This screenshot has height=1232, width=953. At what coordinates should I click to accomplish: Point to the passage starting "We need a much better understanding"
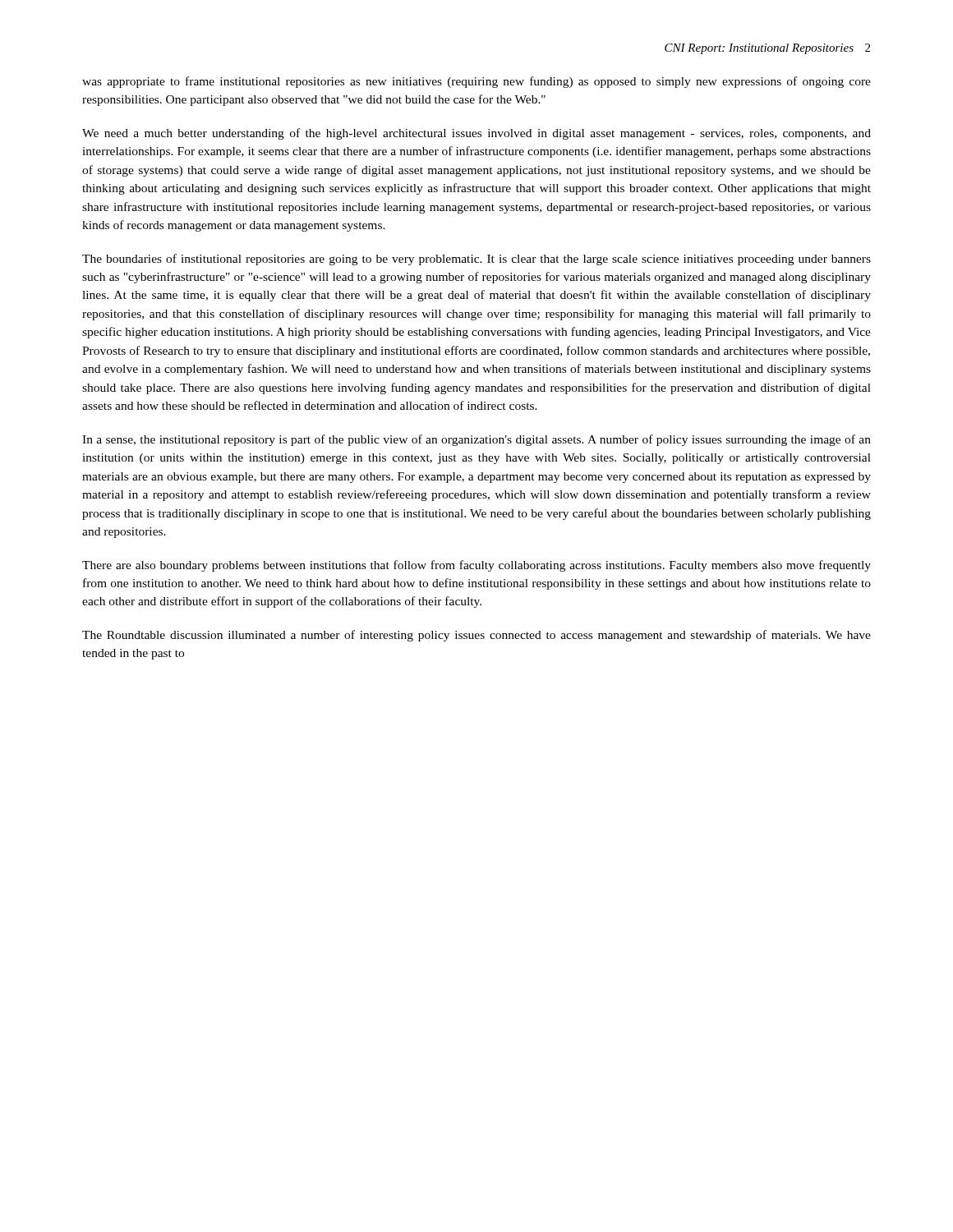(476, 179)
